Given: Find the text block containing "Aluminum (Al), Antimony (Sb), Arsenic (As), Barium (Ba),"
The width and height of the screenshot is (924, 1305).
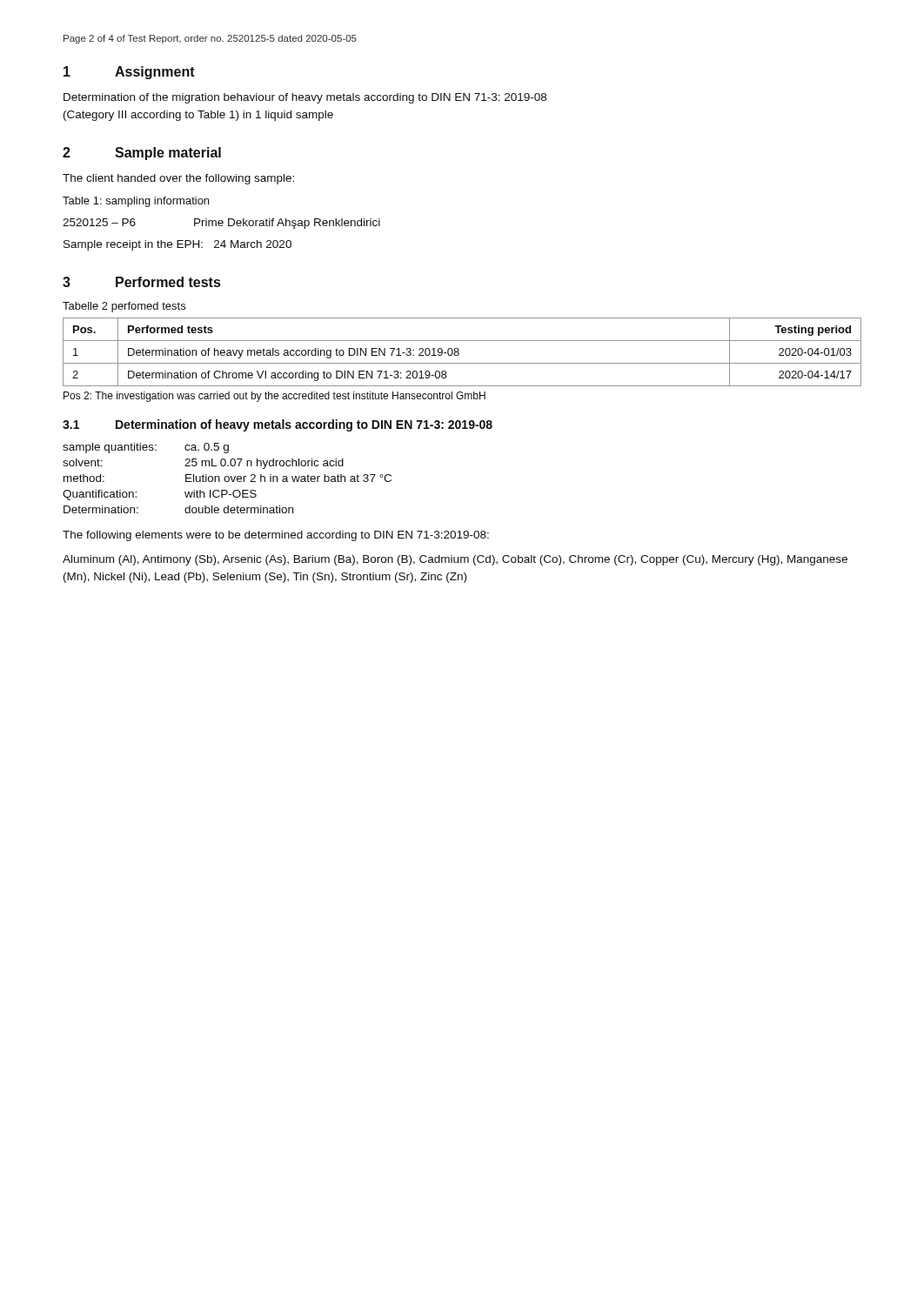Looking at the screenshot, I should click(x=462, y=568).
